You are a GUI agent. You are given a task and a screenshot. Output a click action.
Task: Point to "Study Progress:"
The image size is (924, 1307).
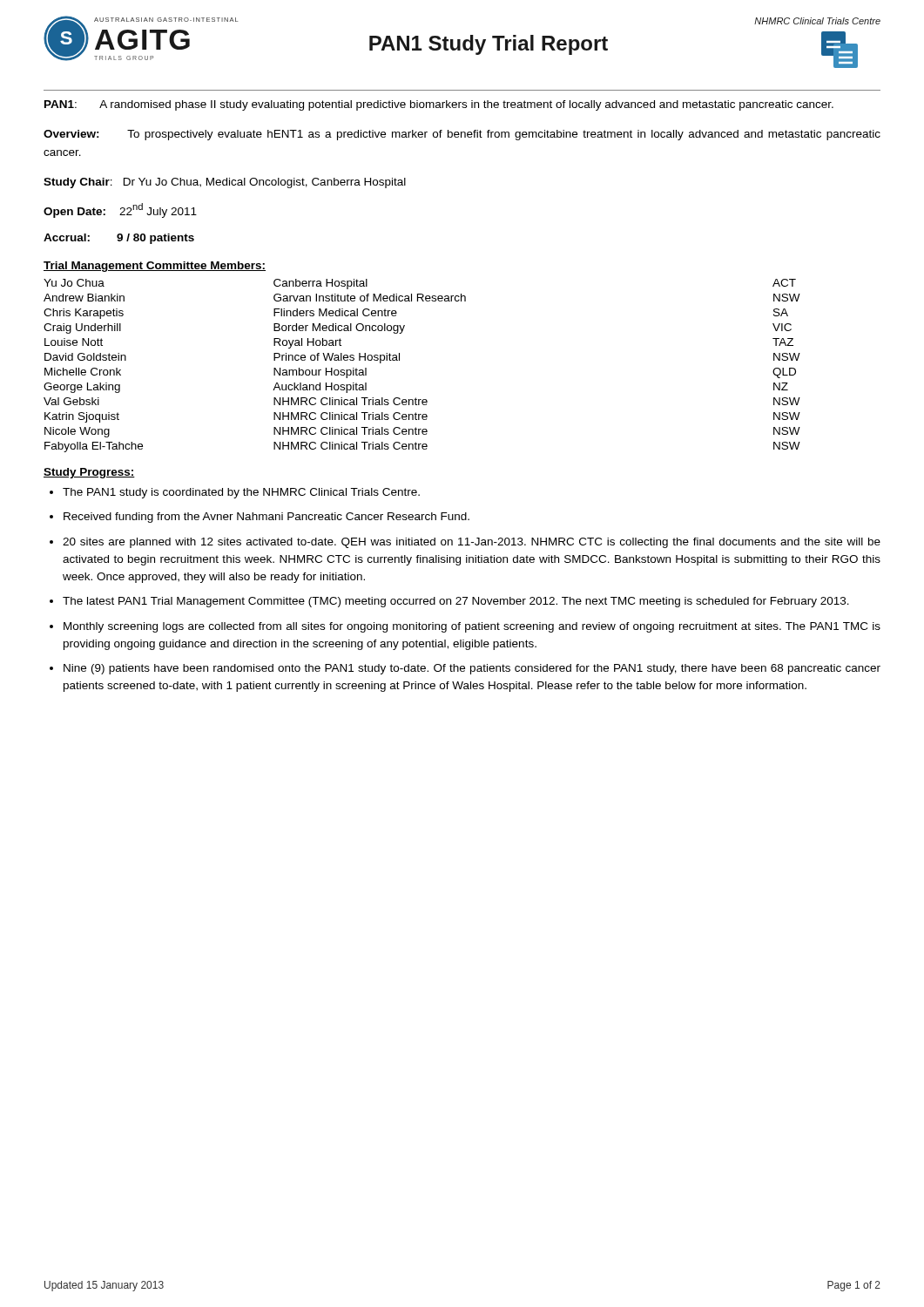[89, 472]
